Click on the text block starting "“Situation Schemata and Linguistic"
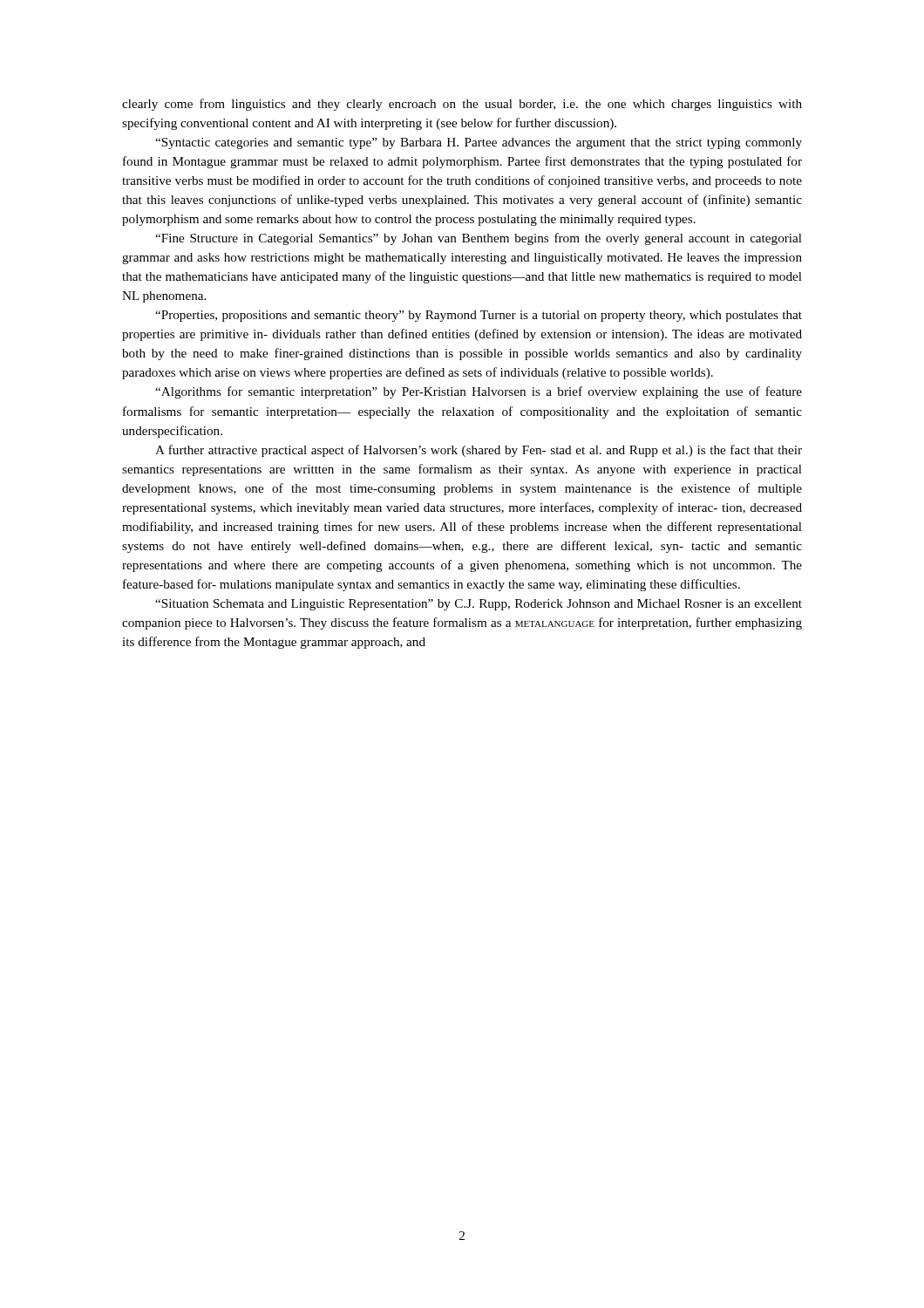924x1308 pixels. 462,622
